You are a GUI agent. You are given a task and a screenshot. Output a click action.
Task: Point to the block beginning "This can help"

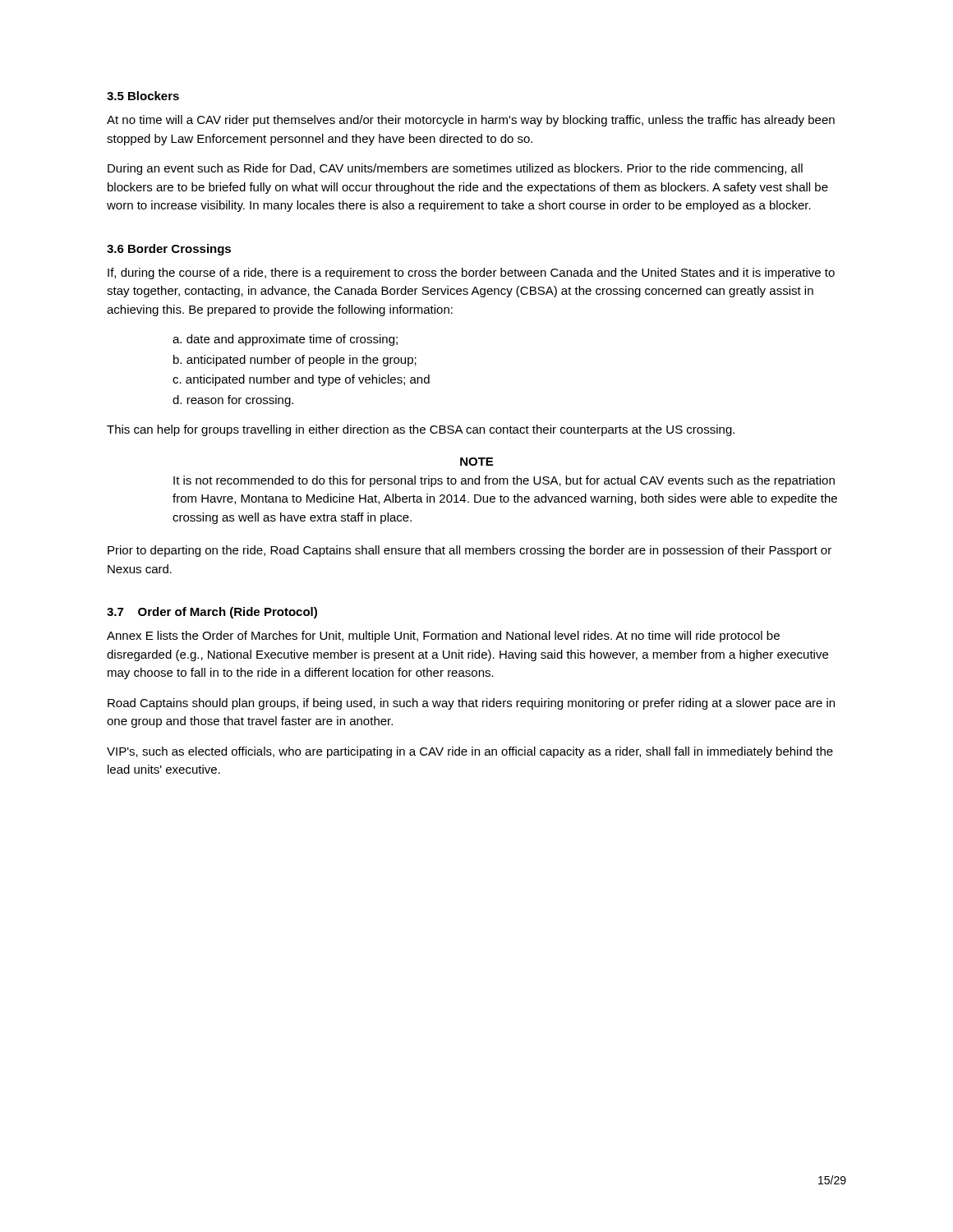(421, 429)
